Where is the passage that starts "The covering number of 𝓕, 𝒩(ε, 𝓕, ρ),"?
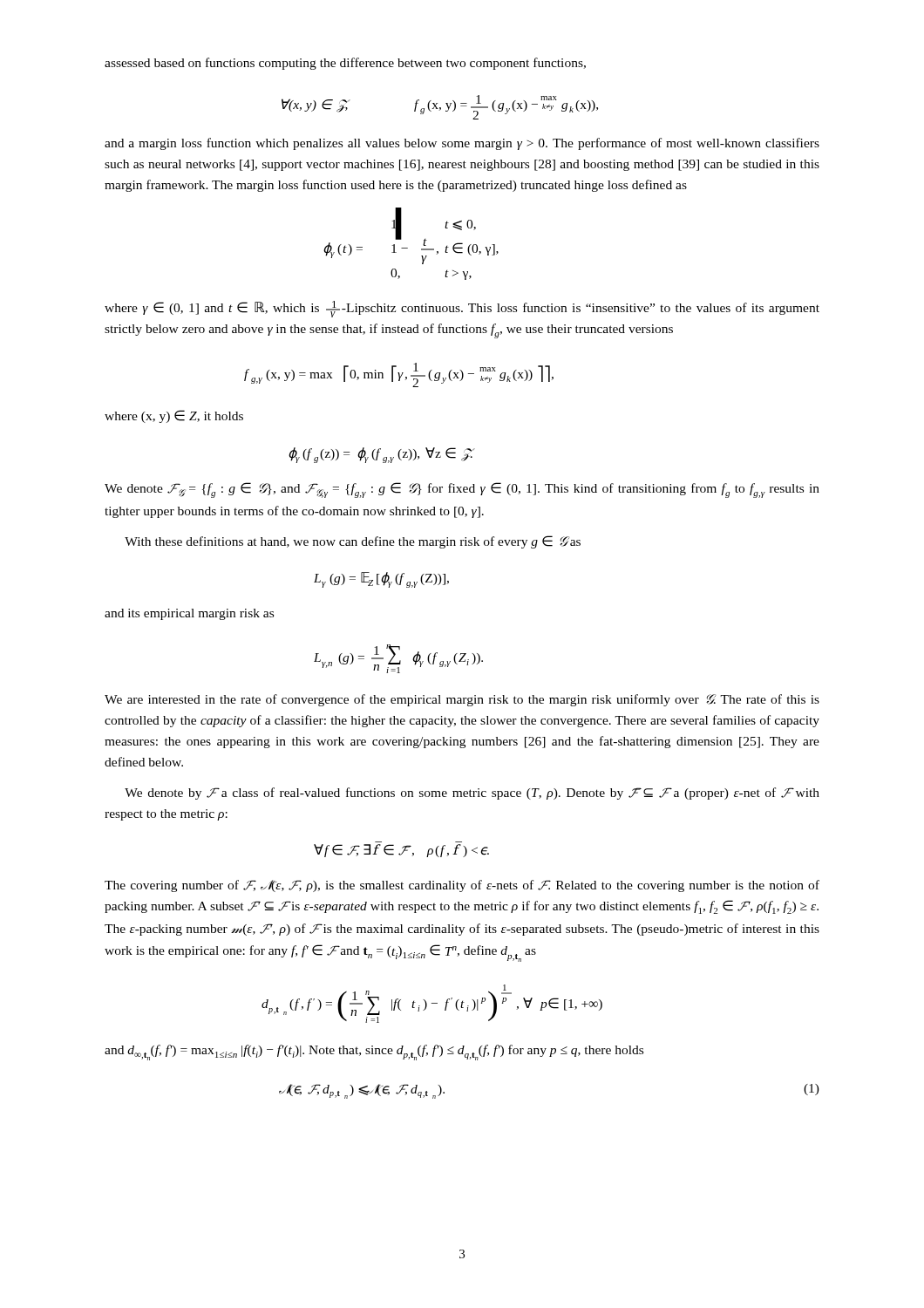Screen dimensions: 1308x924 point(462,920)
